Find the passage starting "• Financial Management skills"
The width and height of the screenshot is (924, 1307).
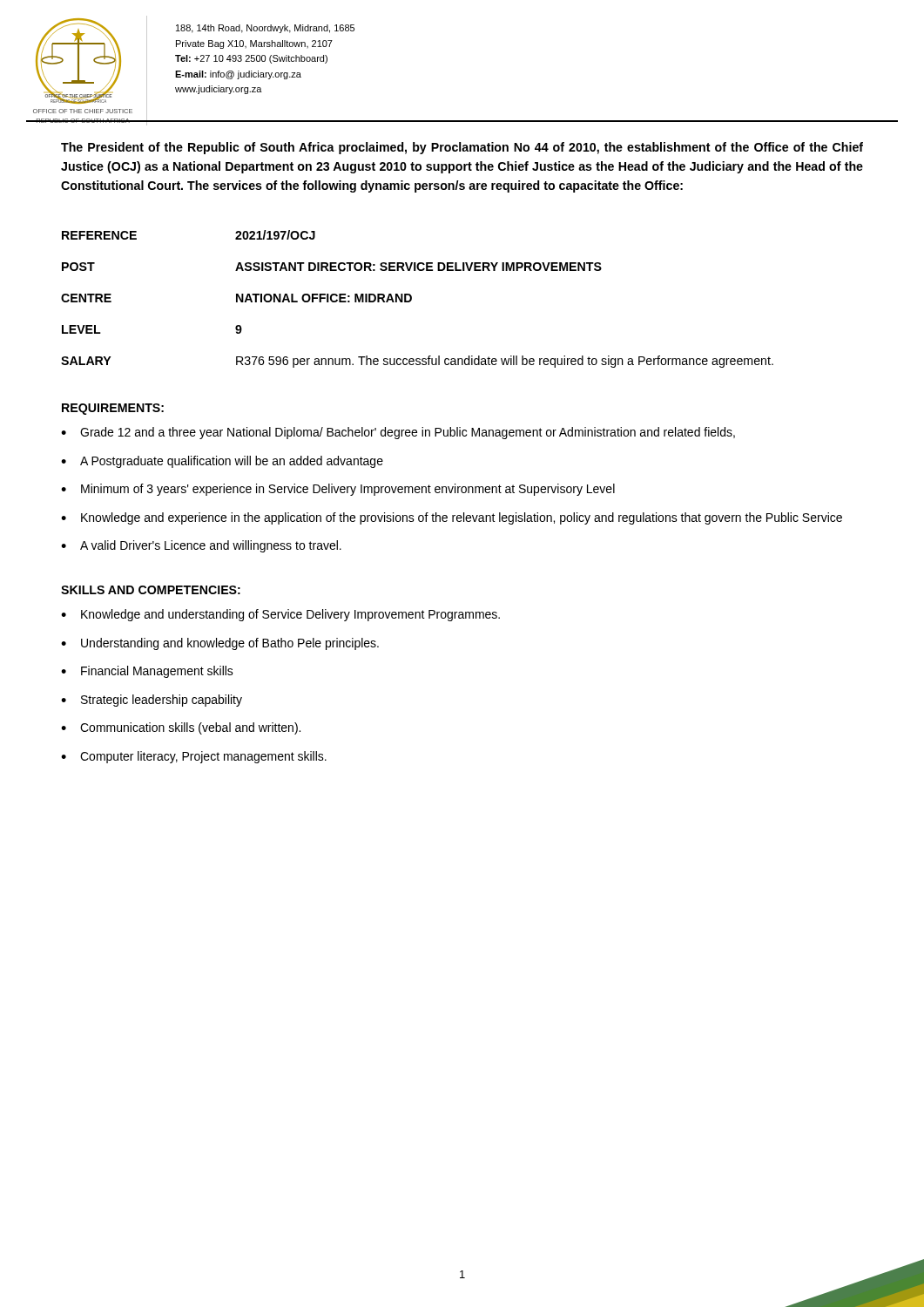(x=147, y=672)
